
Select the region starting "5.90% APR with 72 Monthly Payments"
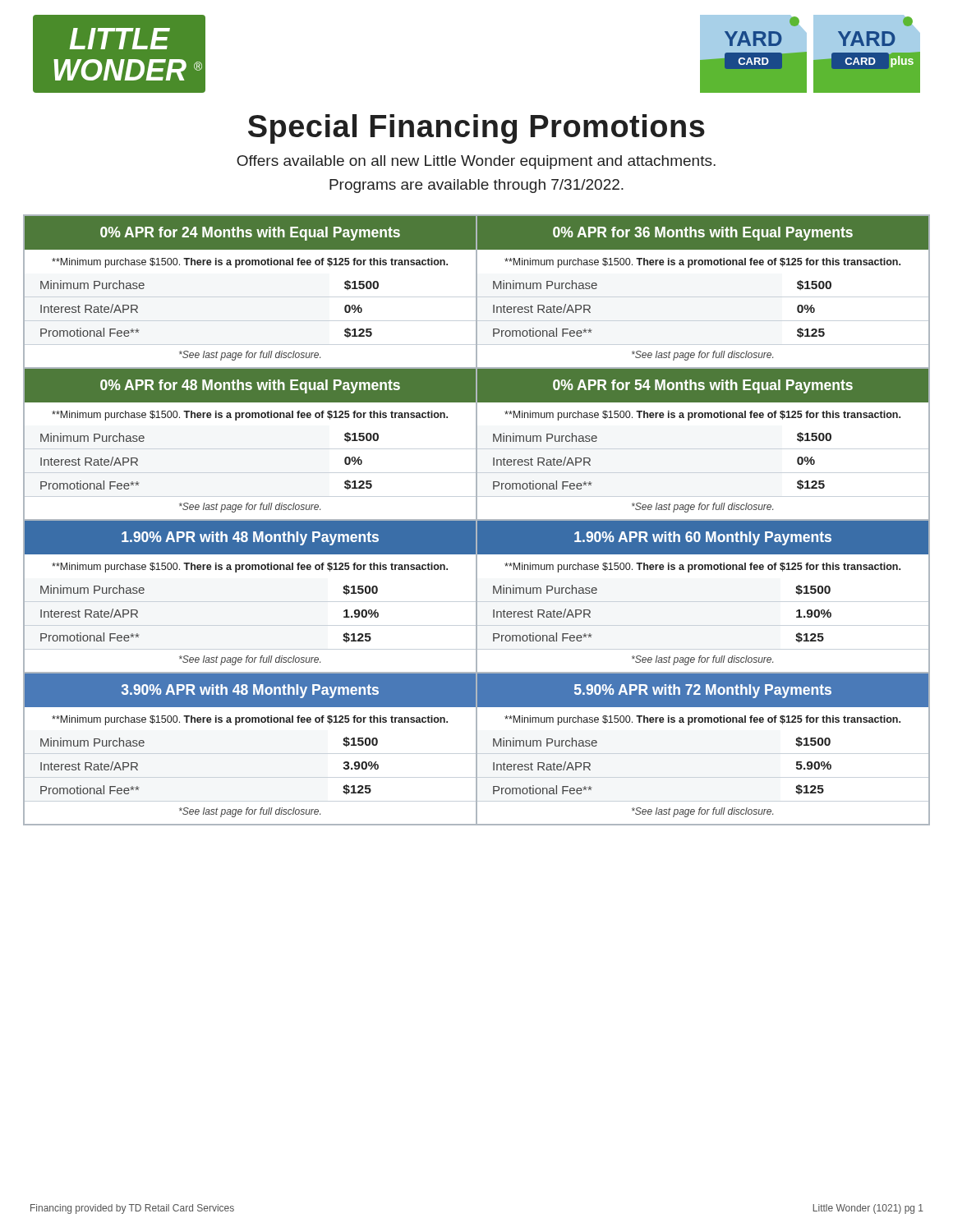pos(703,689)
